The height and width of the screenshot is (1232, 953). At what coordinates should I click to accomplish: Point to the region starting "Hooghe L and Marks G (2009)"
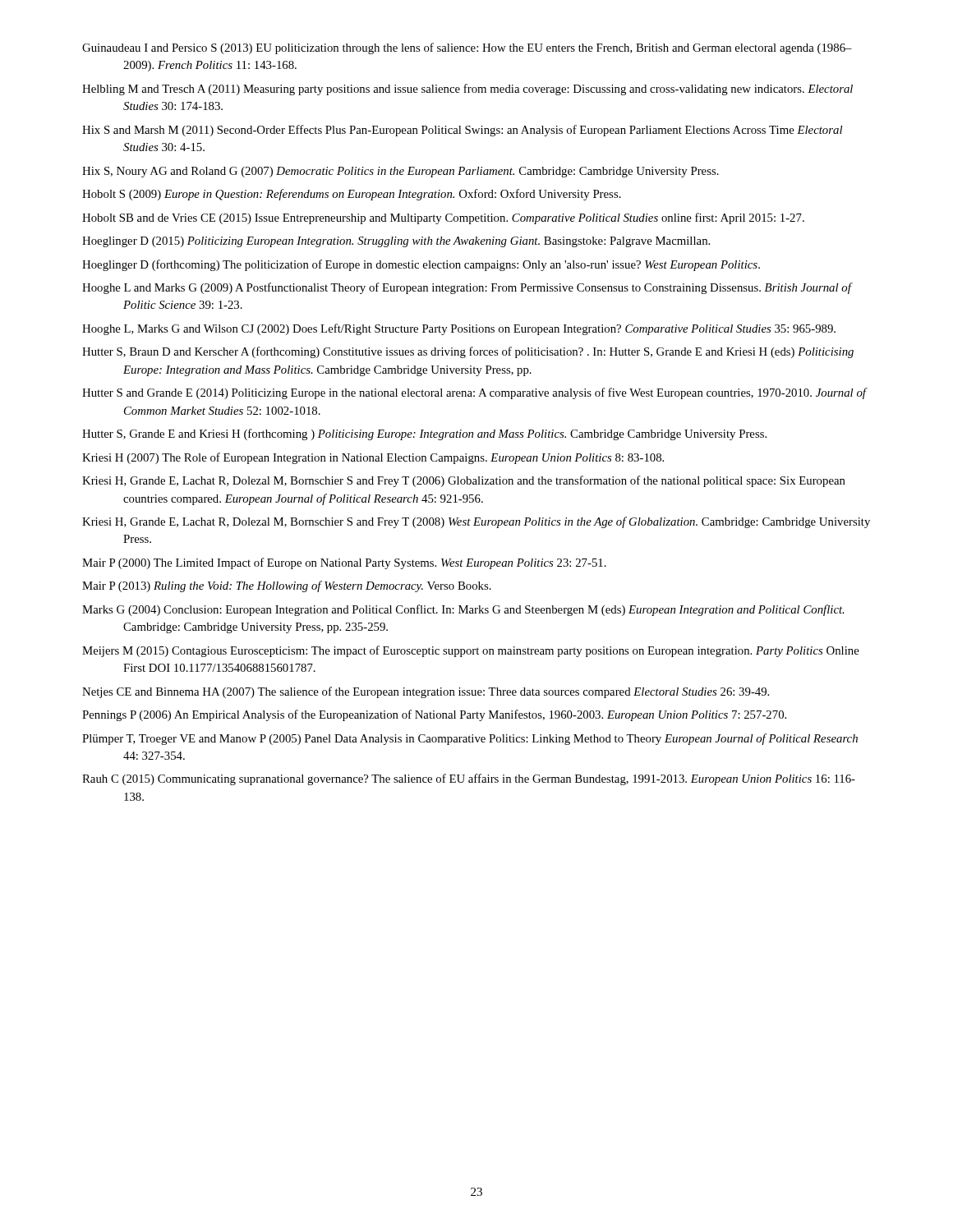click(x=467, y=296)
